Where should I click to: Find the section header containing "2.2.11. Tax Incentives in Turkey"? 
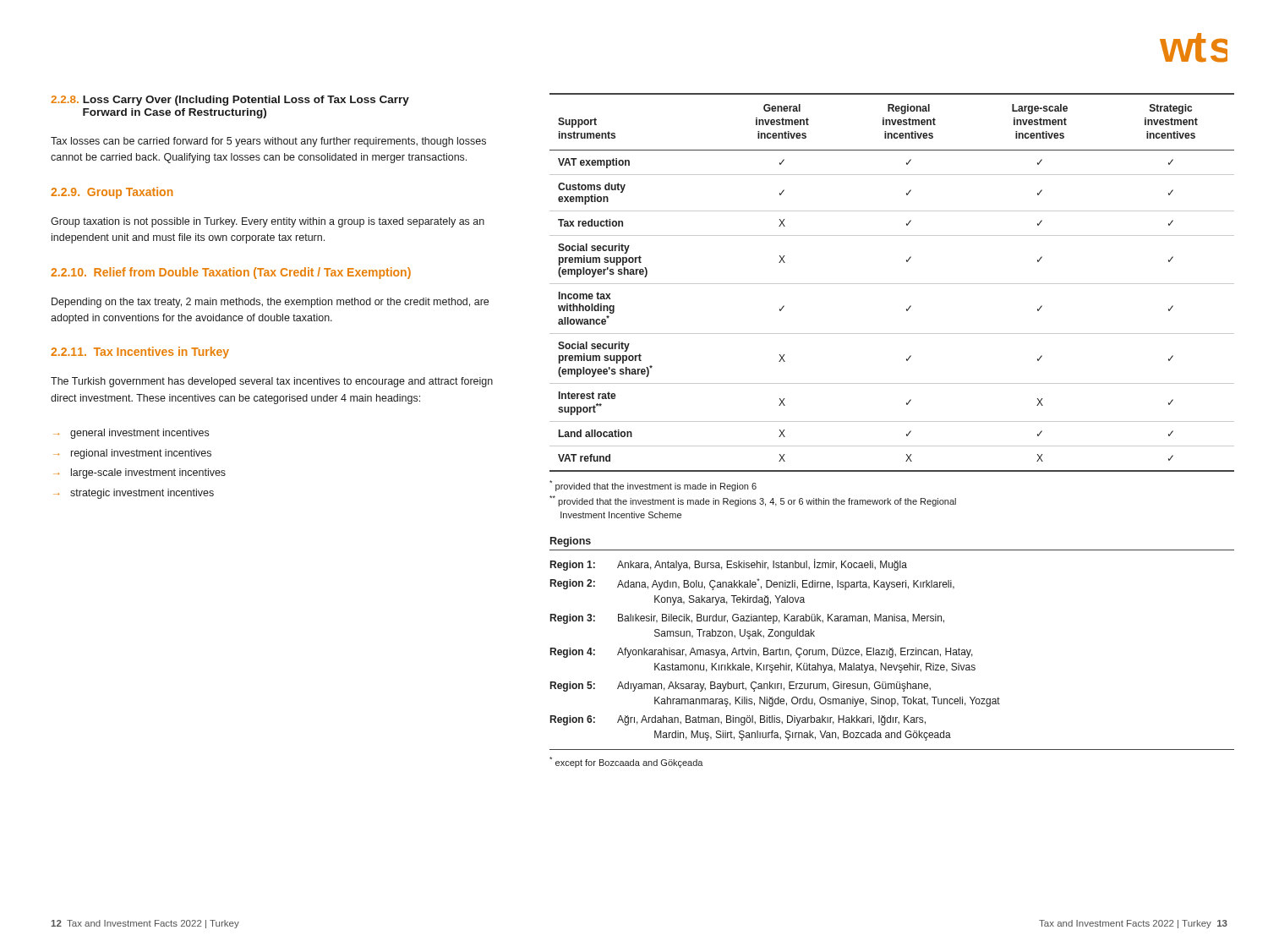point(140,352)
